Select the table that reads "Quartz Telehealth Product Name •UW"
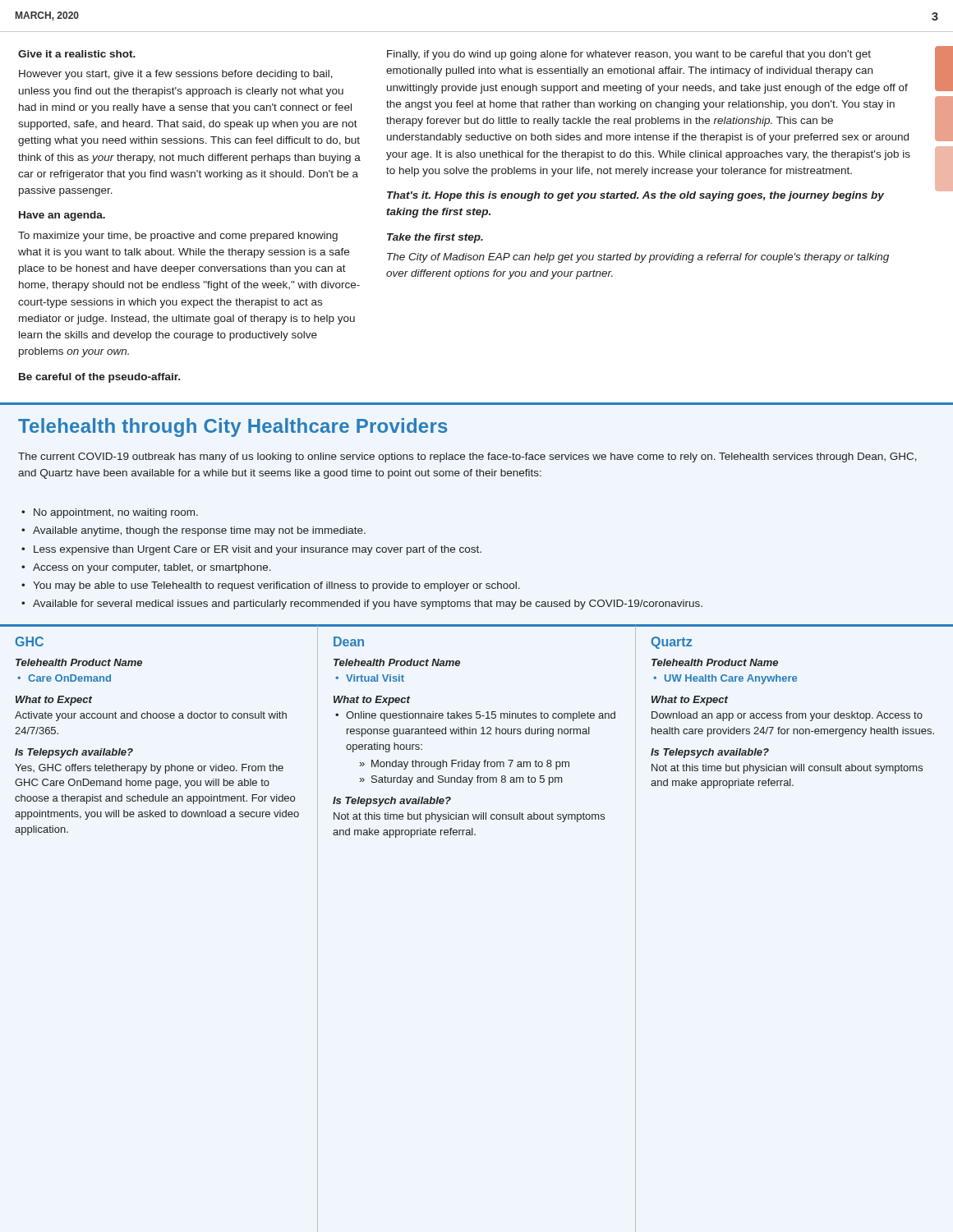 tap(794, 928)
